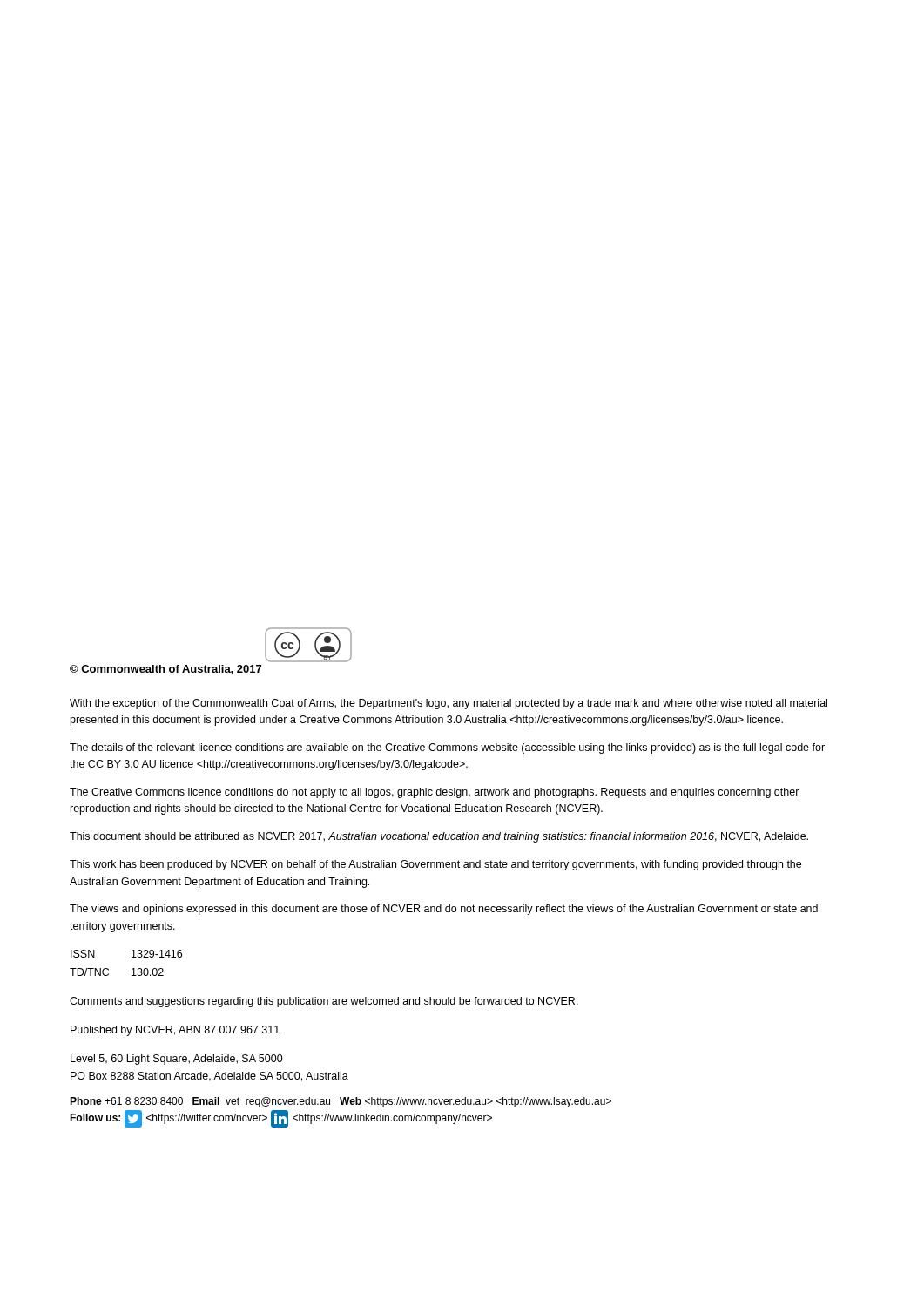Locate the element starting "Comments and suggestions regarding this"
924x1307 pixels.
click(x=453, y=1002)
